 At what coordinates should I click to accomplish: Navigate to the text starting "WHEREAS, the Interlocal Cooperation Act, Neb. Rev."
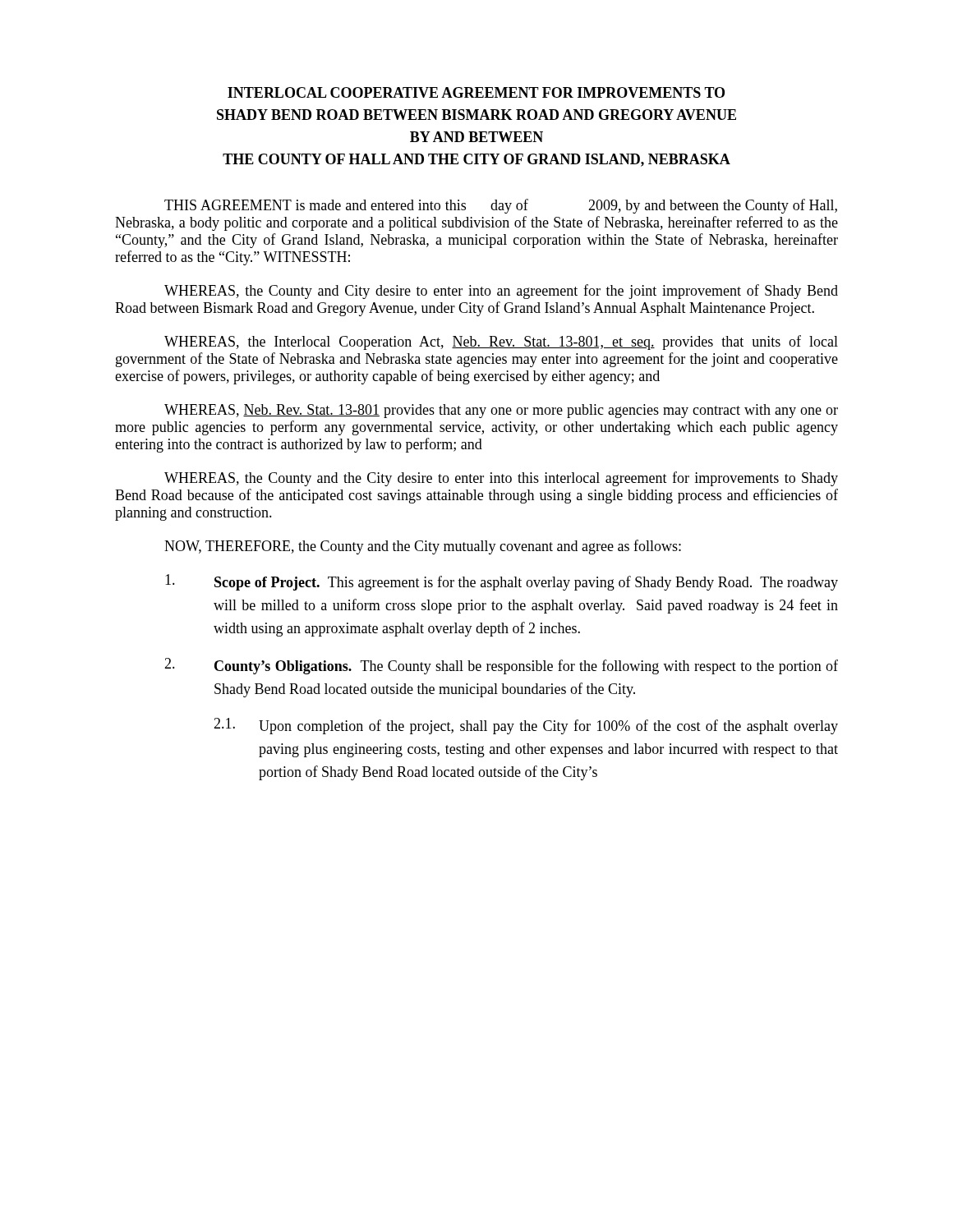[476, 359]
